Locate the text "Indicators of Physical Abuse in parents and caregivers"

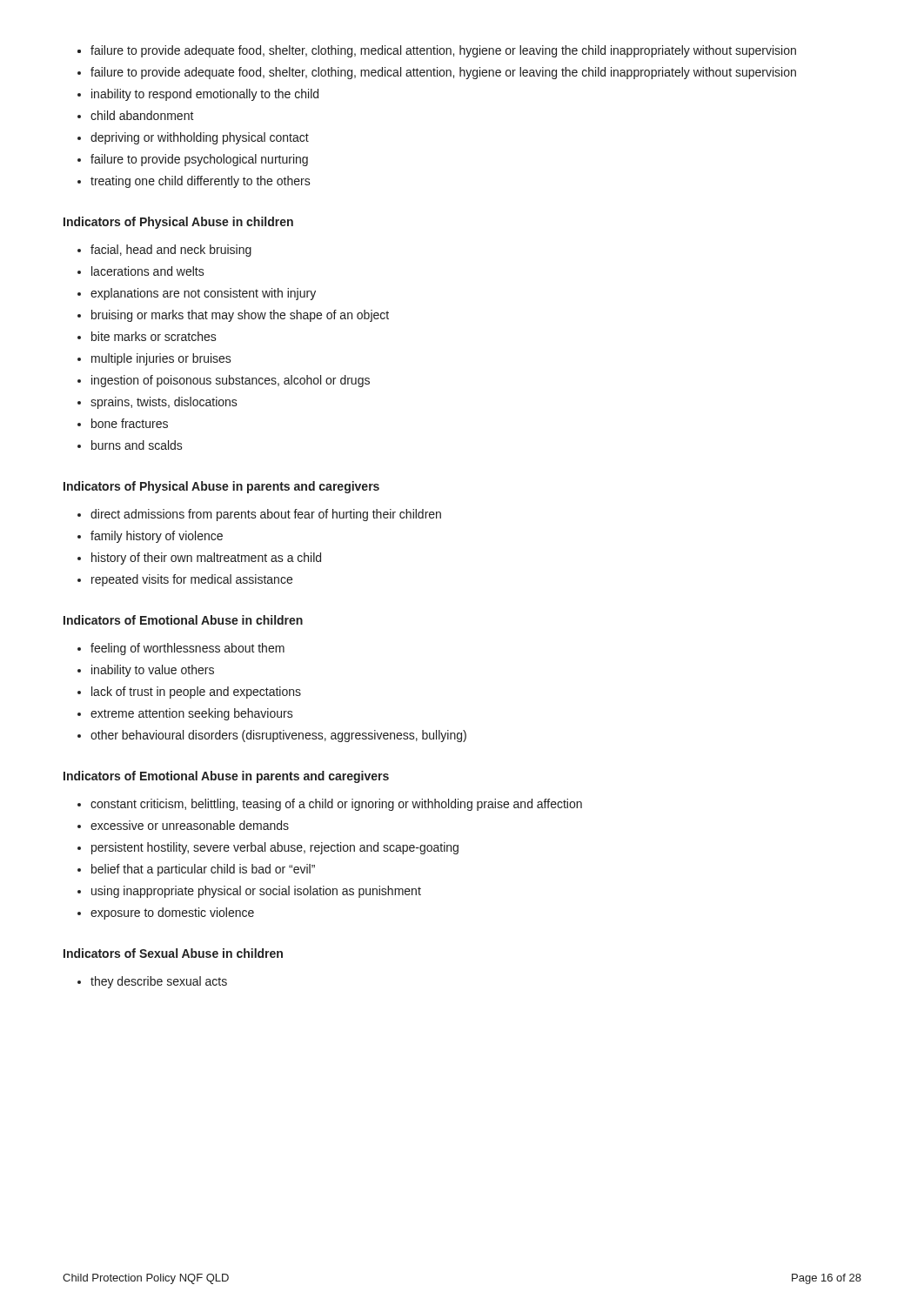point(221,486)
